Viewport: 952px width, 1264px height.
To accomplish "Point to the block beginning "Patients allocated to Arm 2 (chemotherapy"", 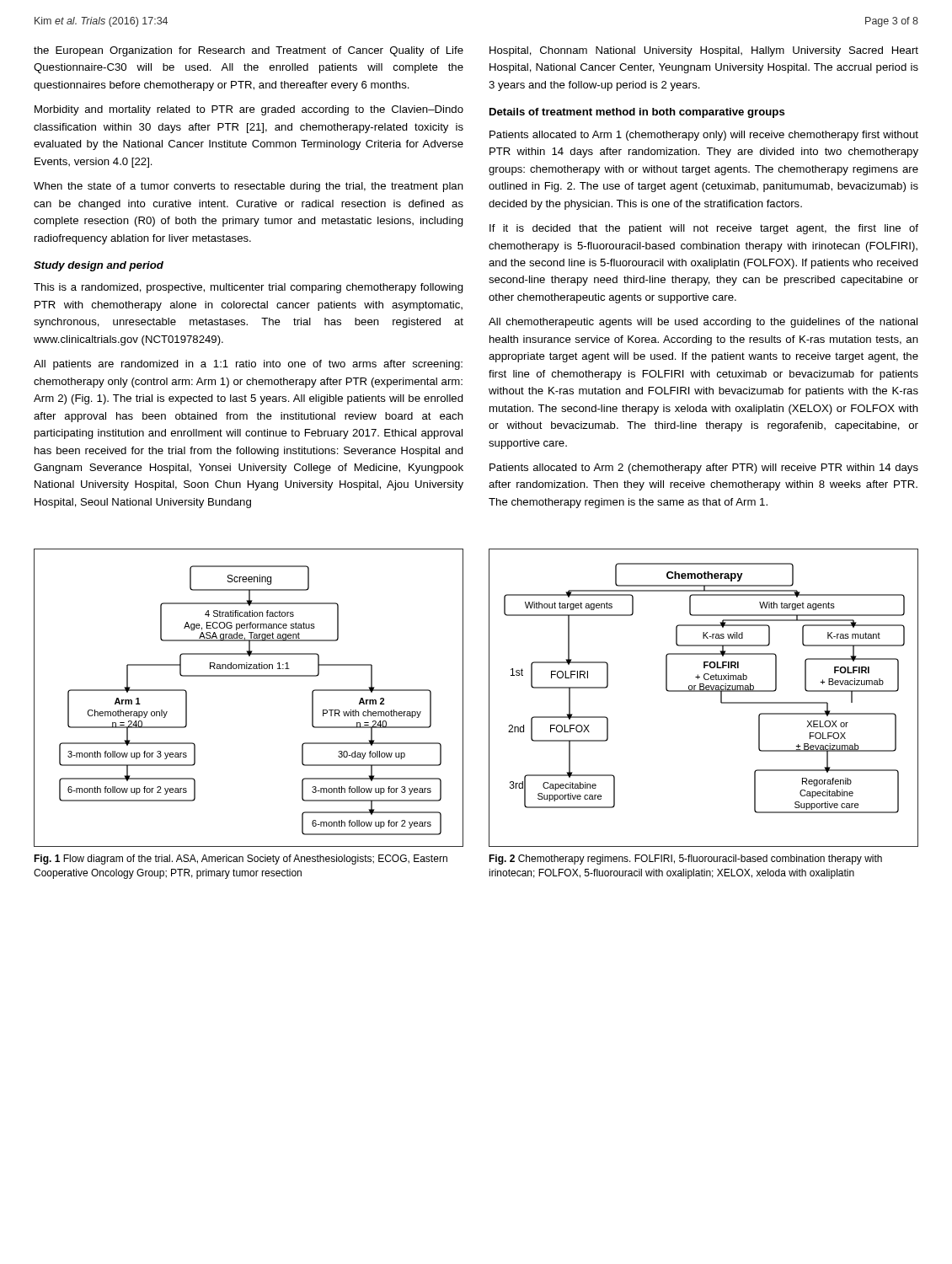I will coord(703,484).
